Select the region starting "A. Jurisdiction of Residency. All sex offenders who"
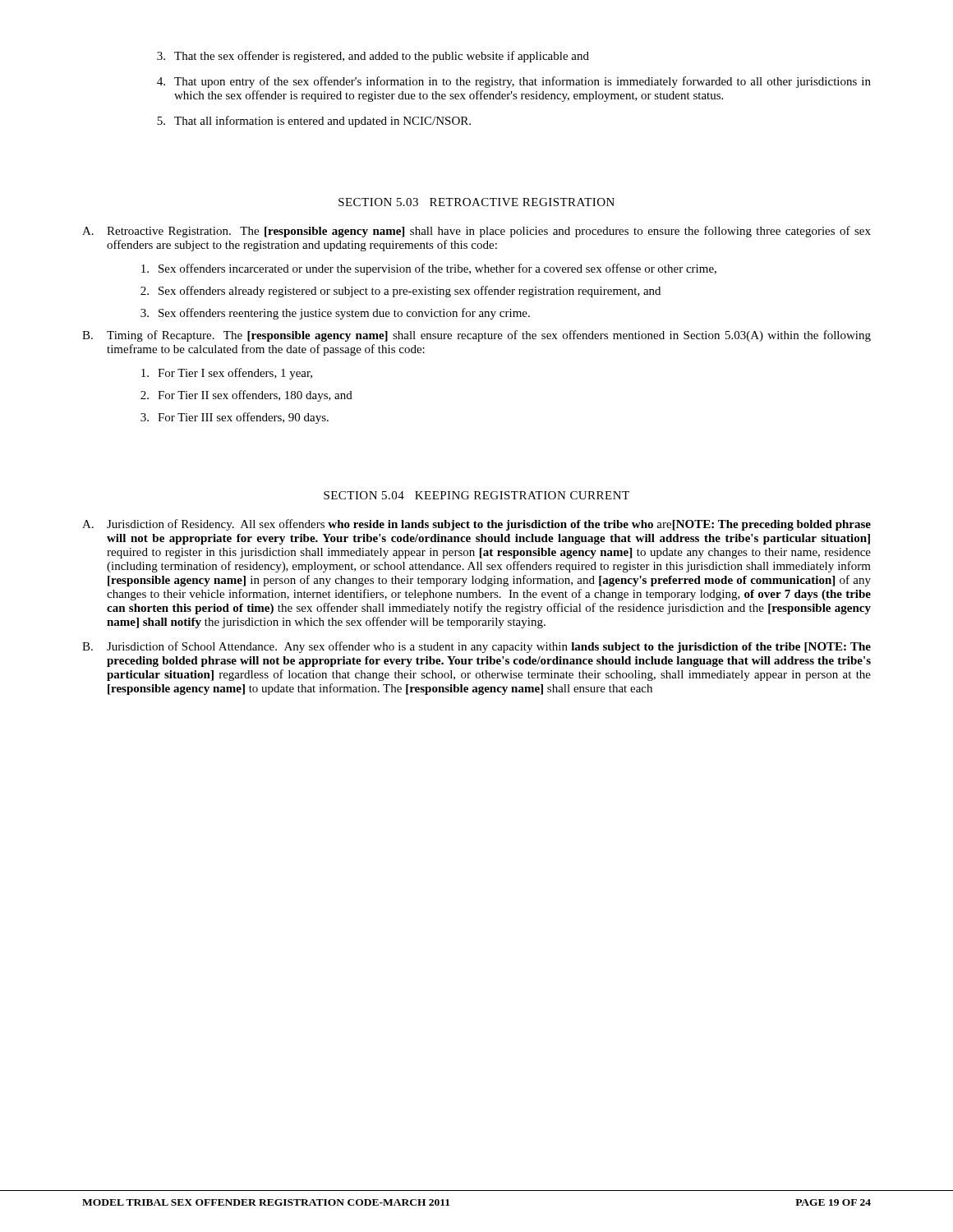The width and height of the screenshot is (953, 1232). tap(476, 573)
